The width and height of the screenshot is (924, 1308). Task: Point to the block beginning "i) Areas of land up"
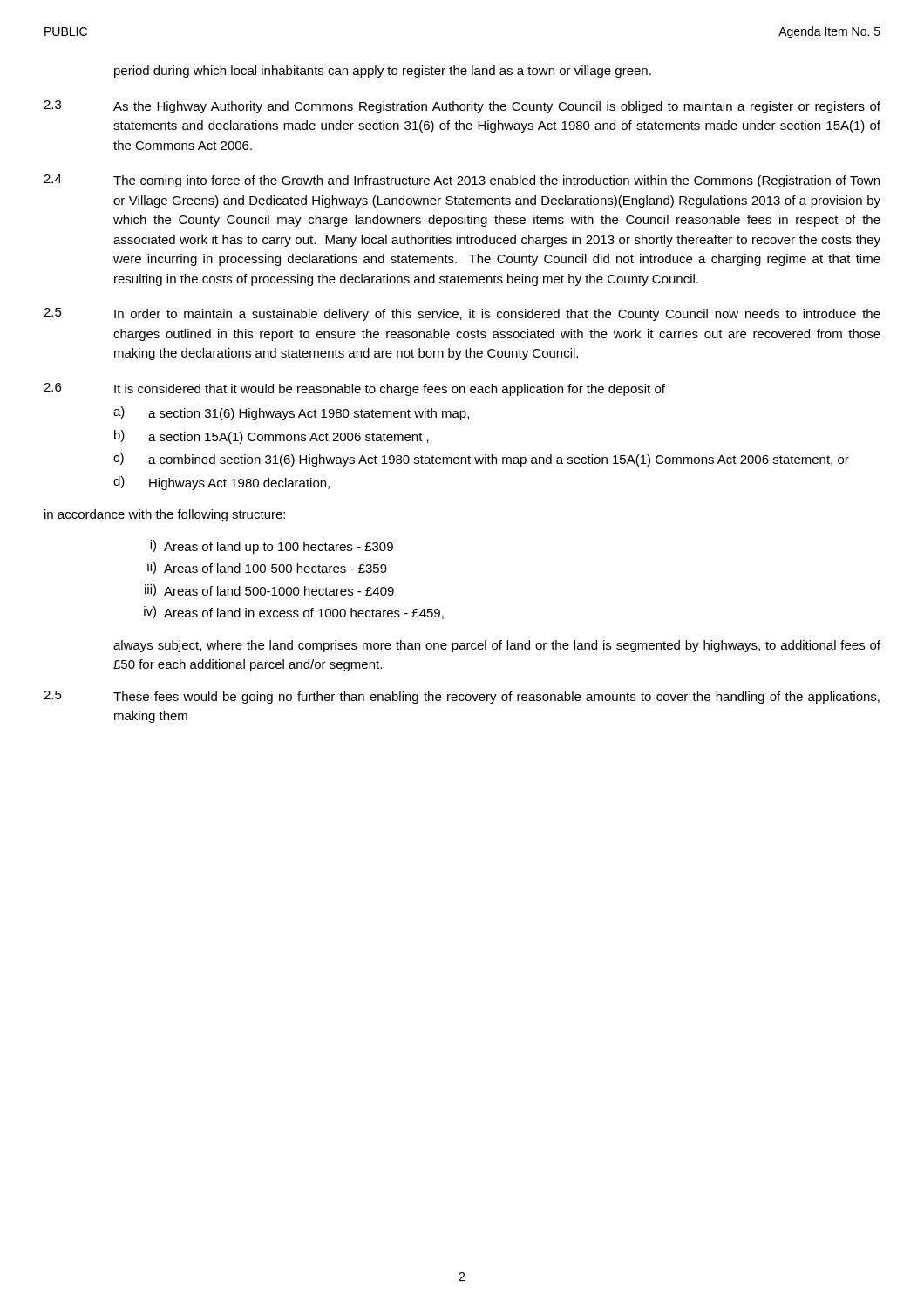tap(272, 547)
